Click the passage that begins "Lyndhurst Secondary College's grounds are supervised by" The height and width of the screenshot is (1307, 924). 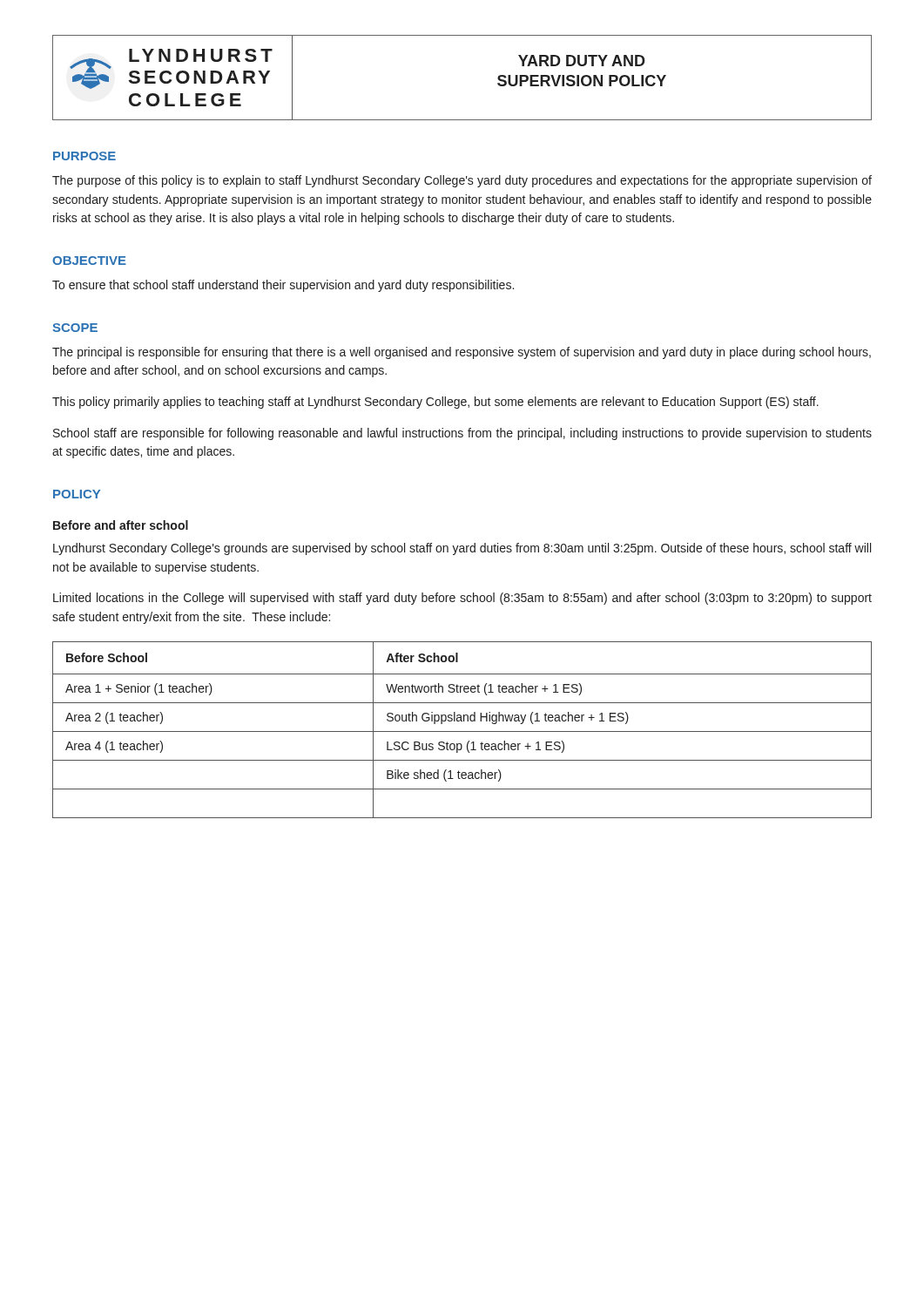click(x=462, y=558)
